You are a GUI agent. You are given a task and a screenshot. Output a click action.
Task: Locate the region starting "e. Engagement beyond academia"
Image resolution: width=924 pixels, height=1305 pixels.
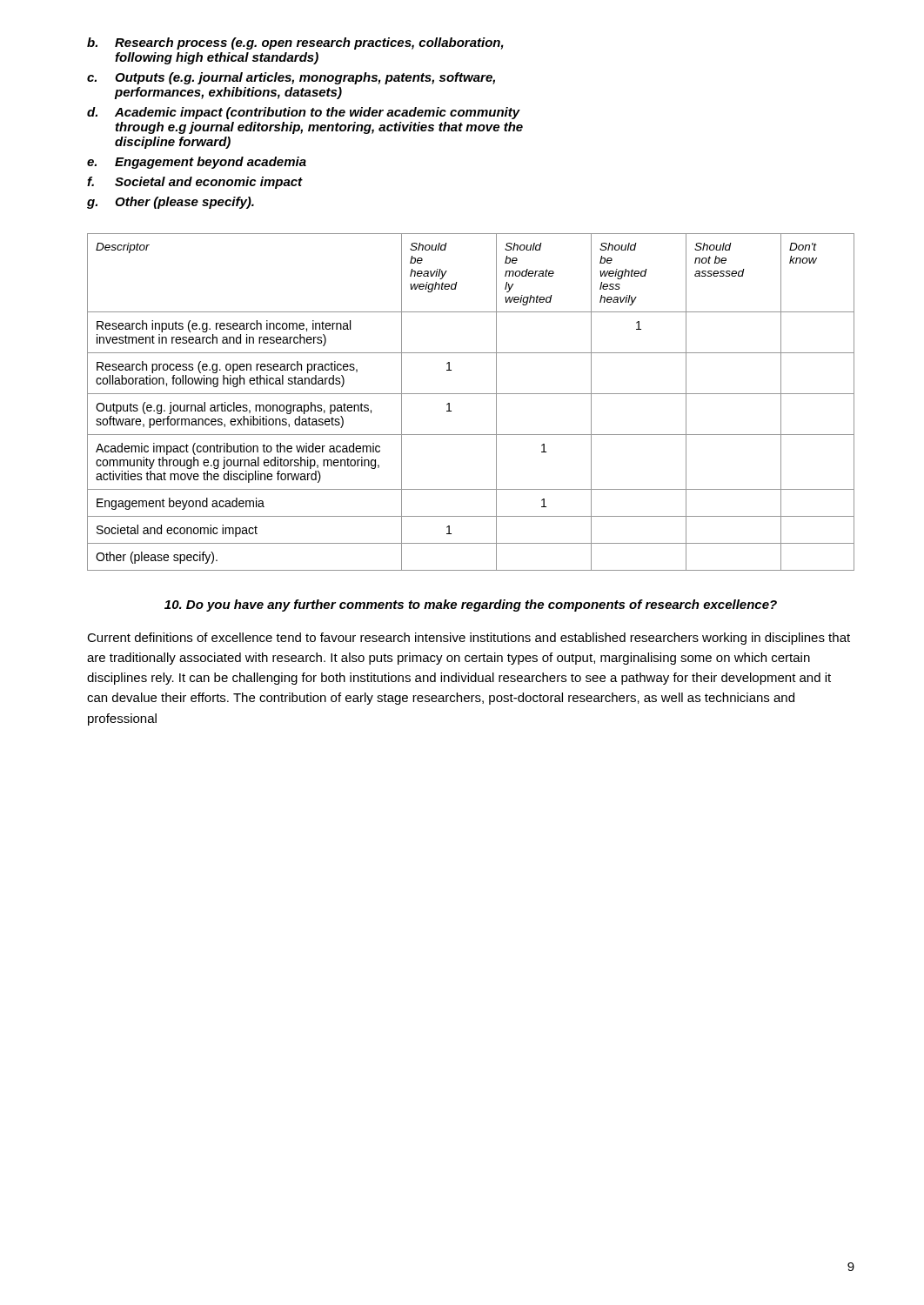click(197, 163)
